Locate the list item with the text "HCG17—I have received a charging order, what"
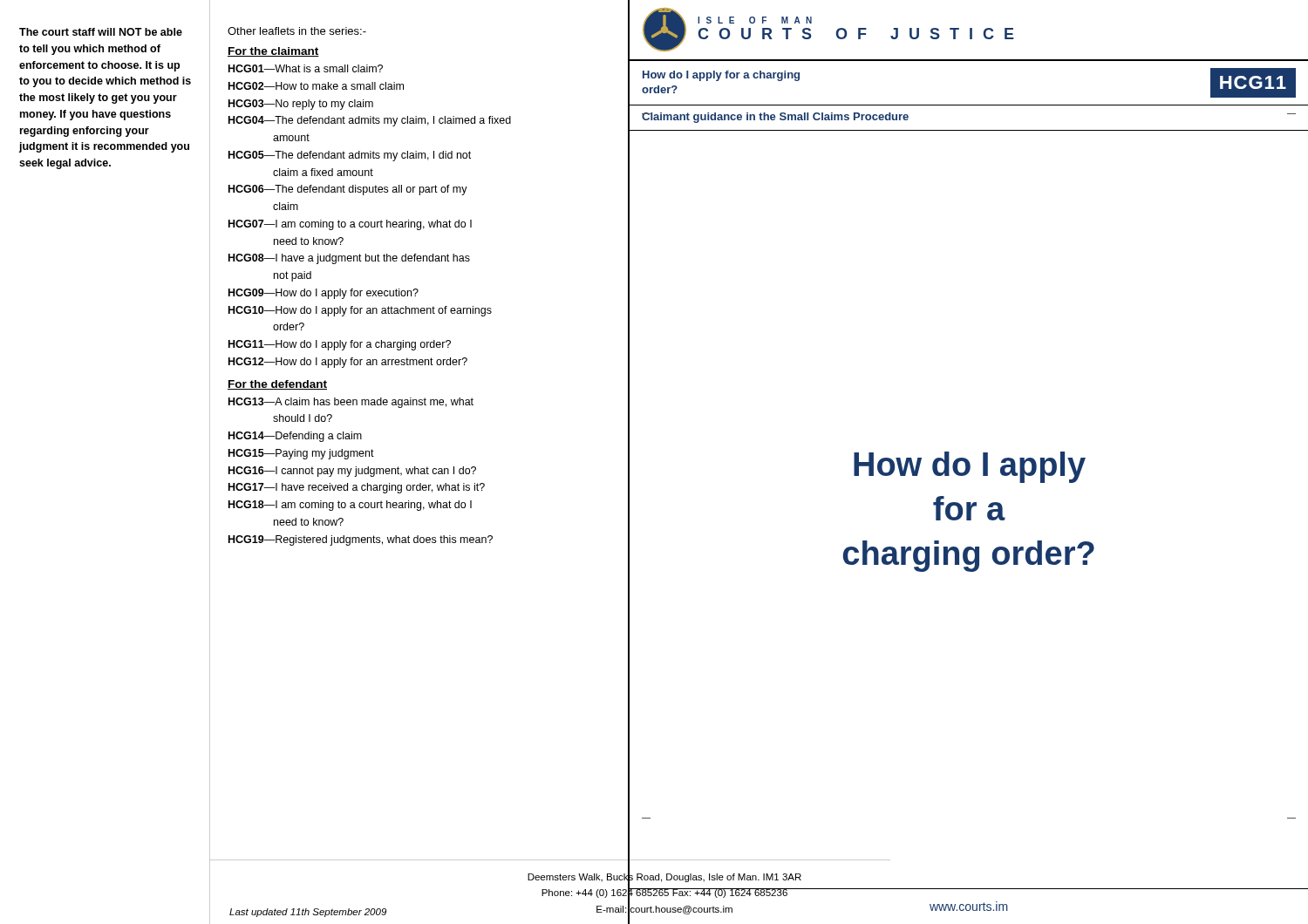The image size is (1308, 924). point(356,488)
